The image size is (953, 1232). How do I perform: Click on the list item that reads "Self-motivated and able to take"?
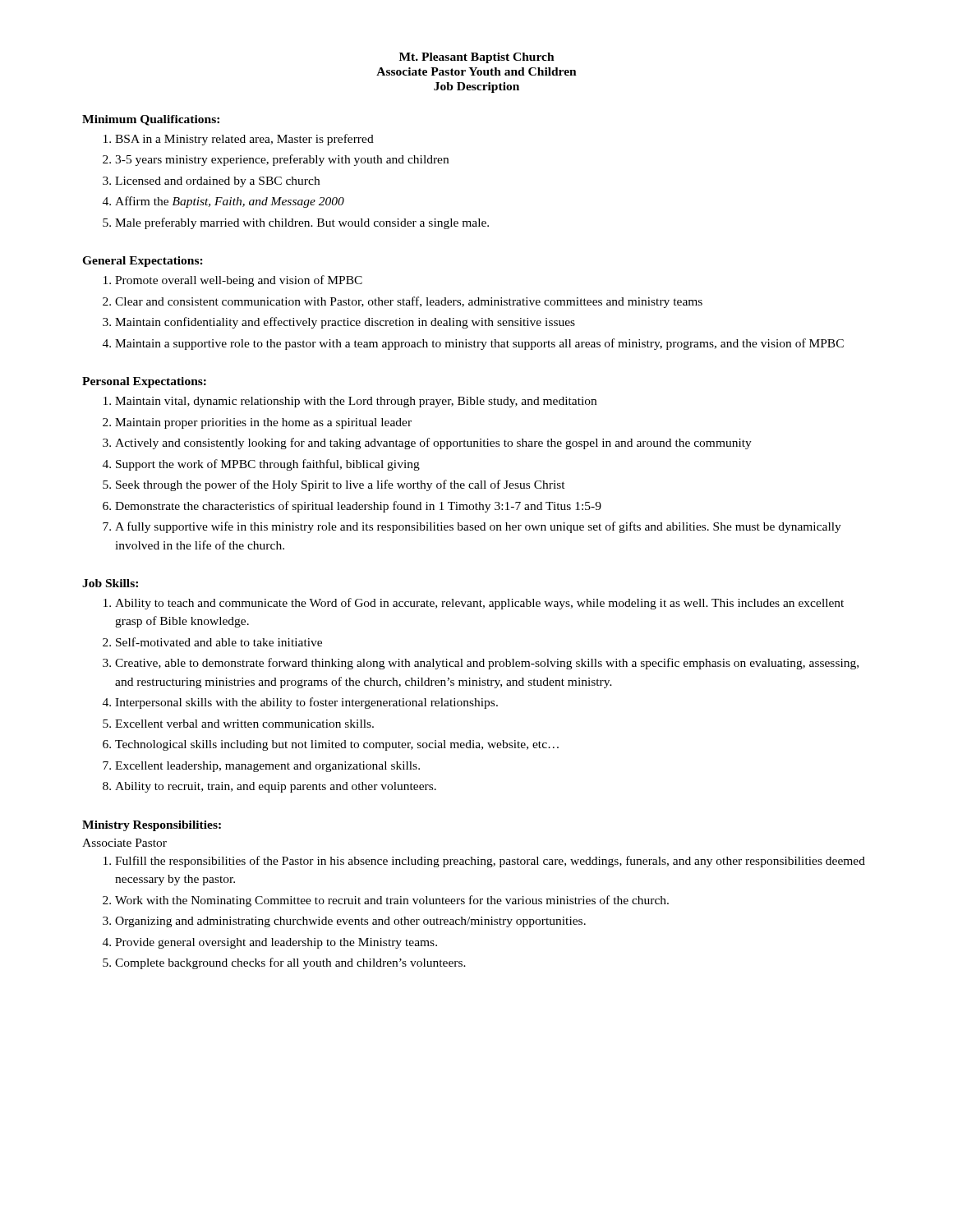219,642
